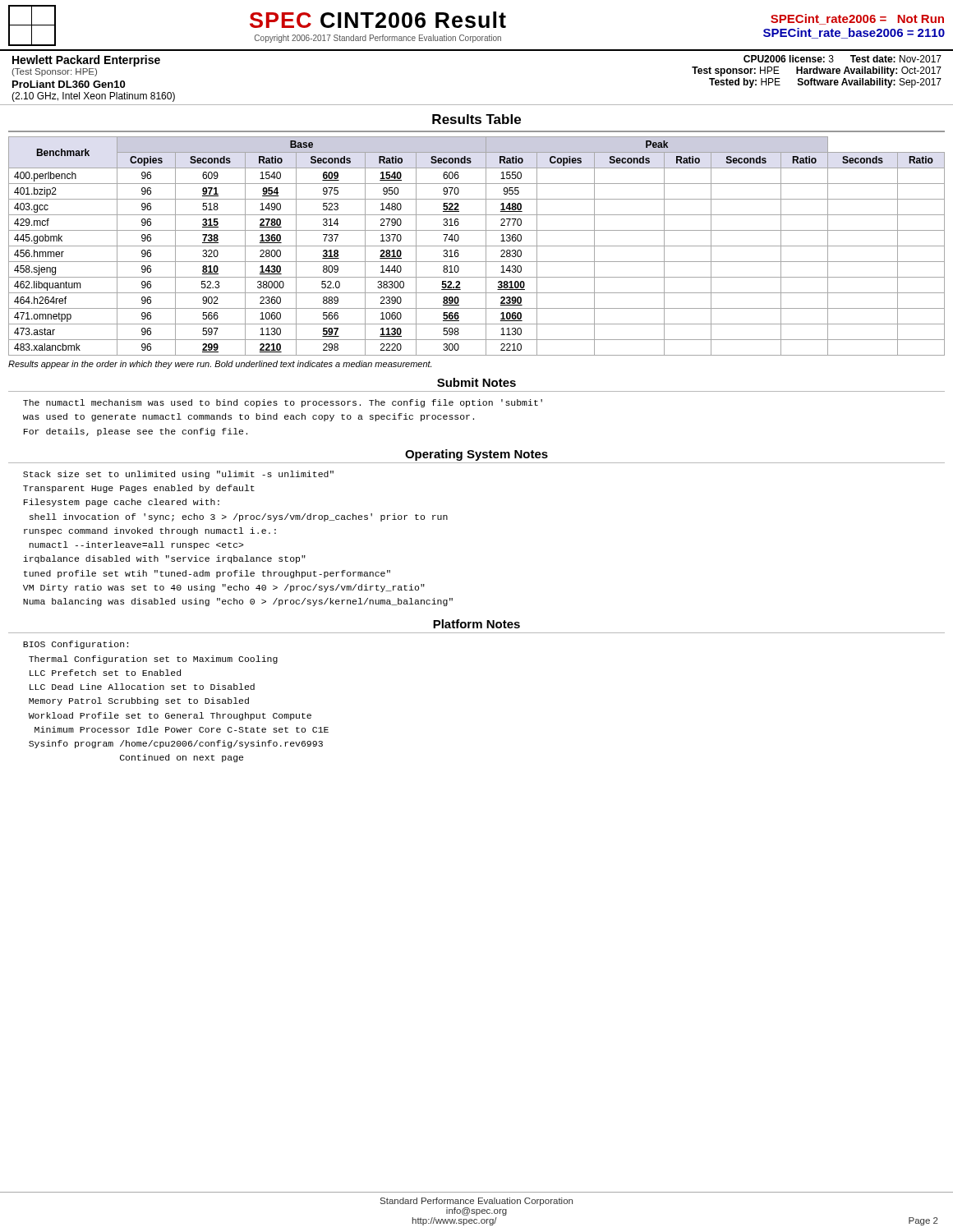
Task: Find the block on this page that starts "BIOS Configuration: Thermal"
Action: 170,701
